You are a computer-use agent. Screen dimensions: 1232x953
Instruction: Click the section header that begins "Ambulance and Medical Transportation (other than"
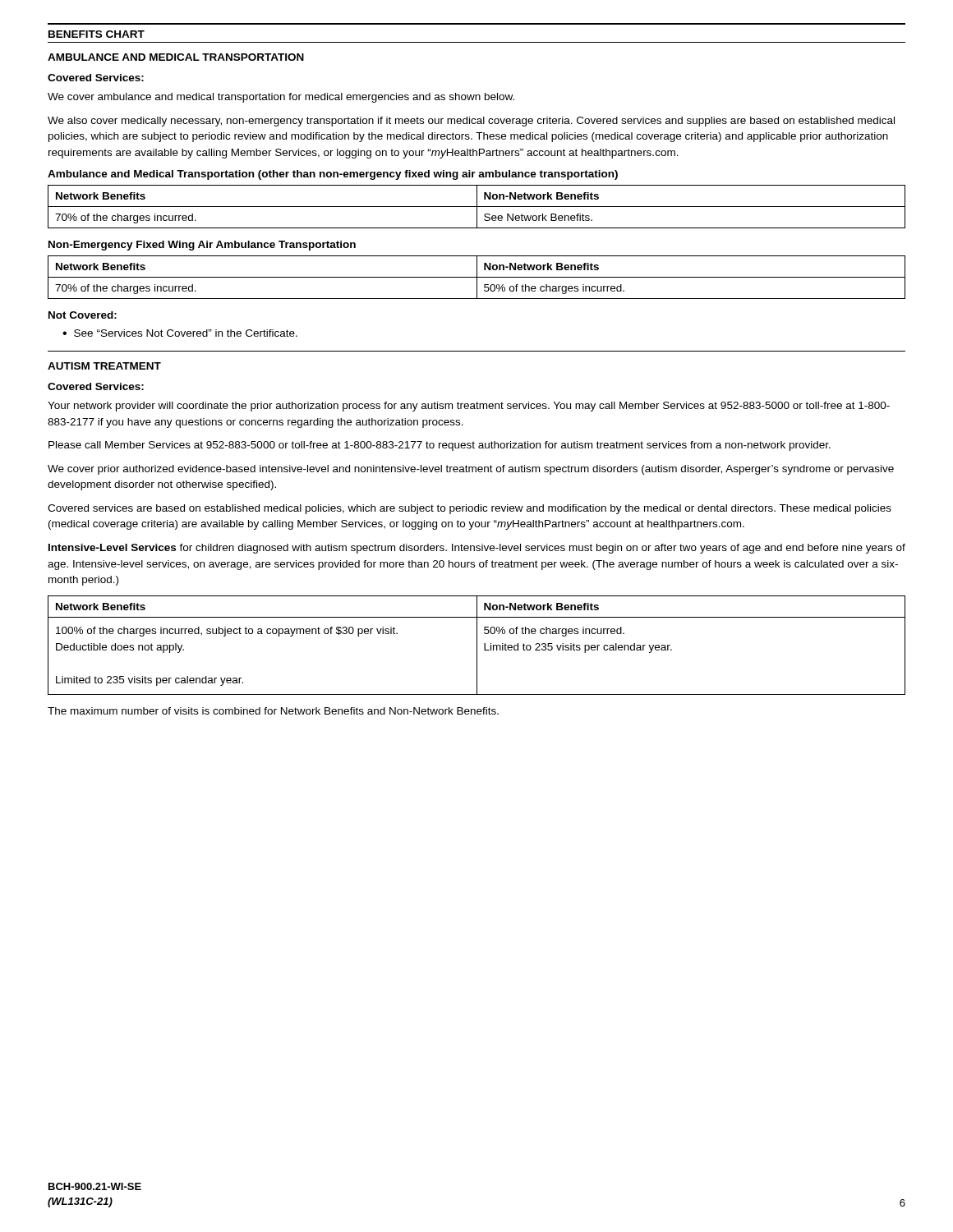[333, 174]
